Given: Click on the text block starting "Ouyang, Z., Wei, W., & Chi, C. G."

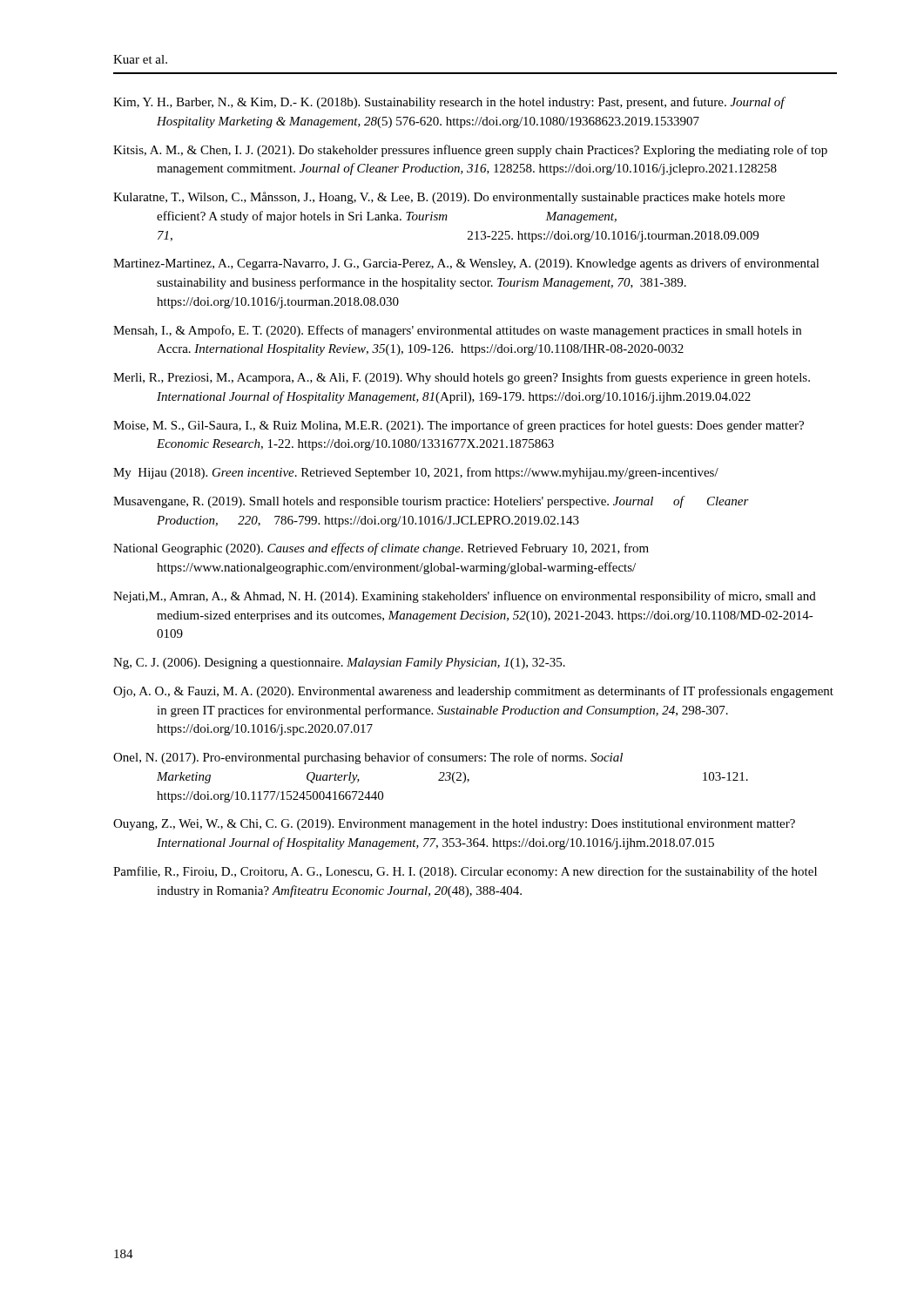Looking at the screenshot, I should click(475, 834).
